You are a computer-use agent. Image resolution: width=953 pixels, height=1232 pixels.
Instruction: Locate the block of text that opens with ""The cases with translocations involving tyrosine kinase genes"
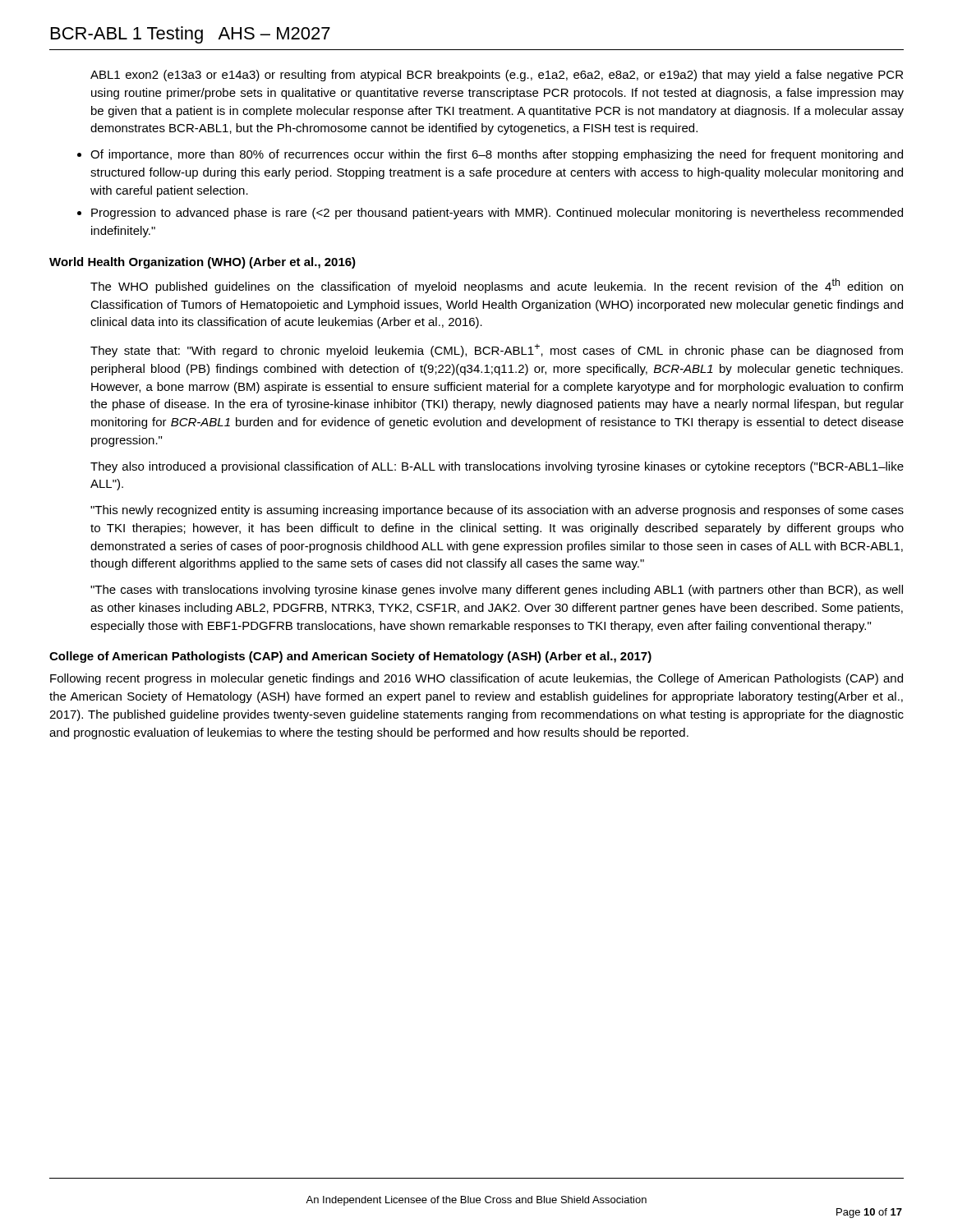tap(497, 607)
